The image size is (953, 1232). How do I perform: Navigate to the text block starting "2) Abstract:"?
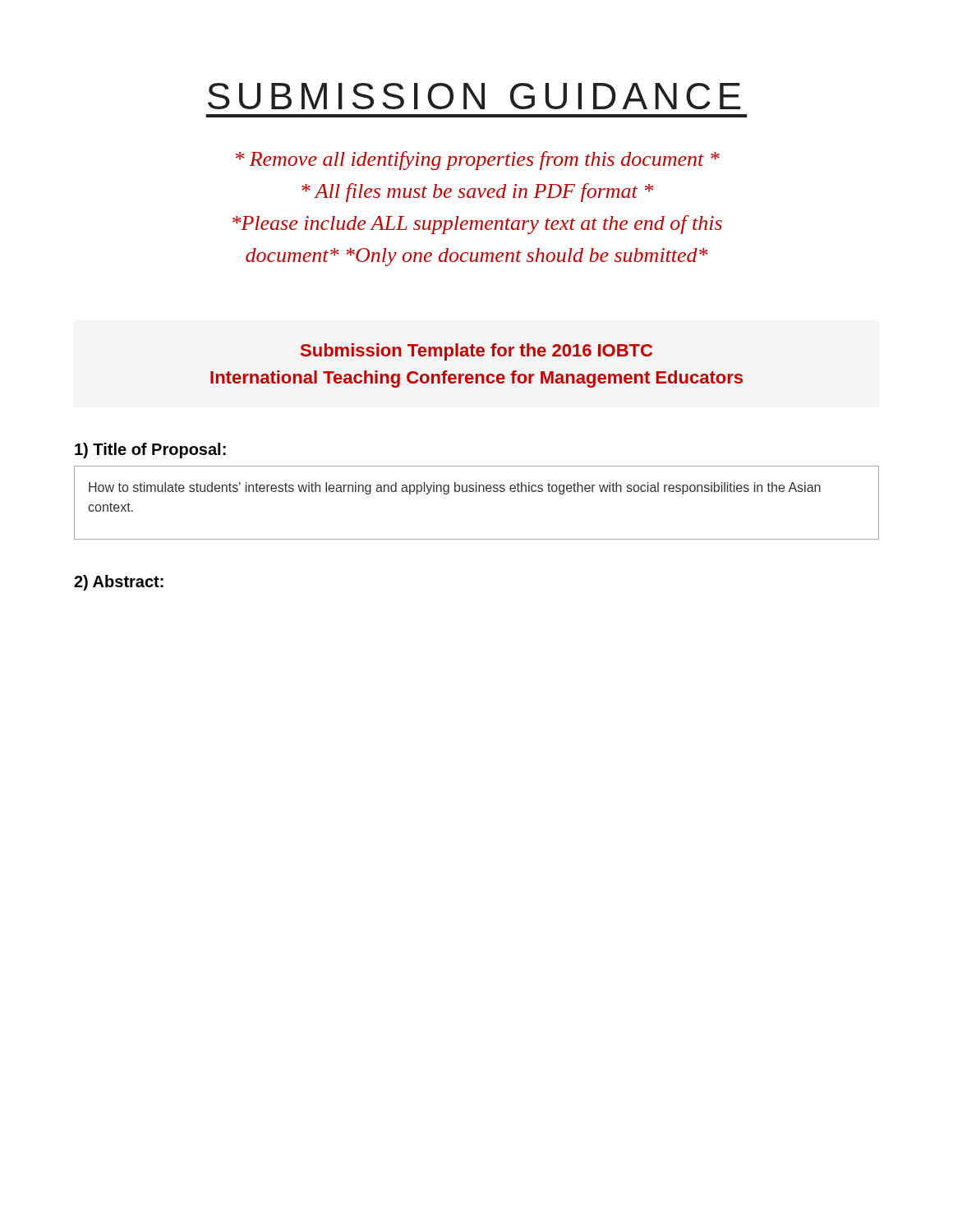(x=119, y=582)
